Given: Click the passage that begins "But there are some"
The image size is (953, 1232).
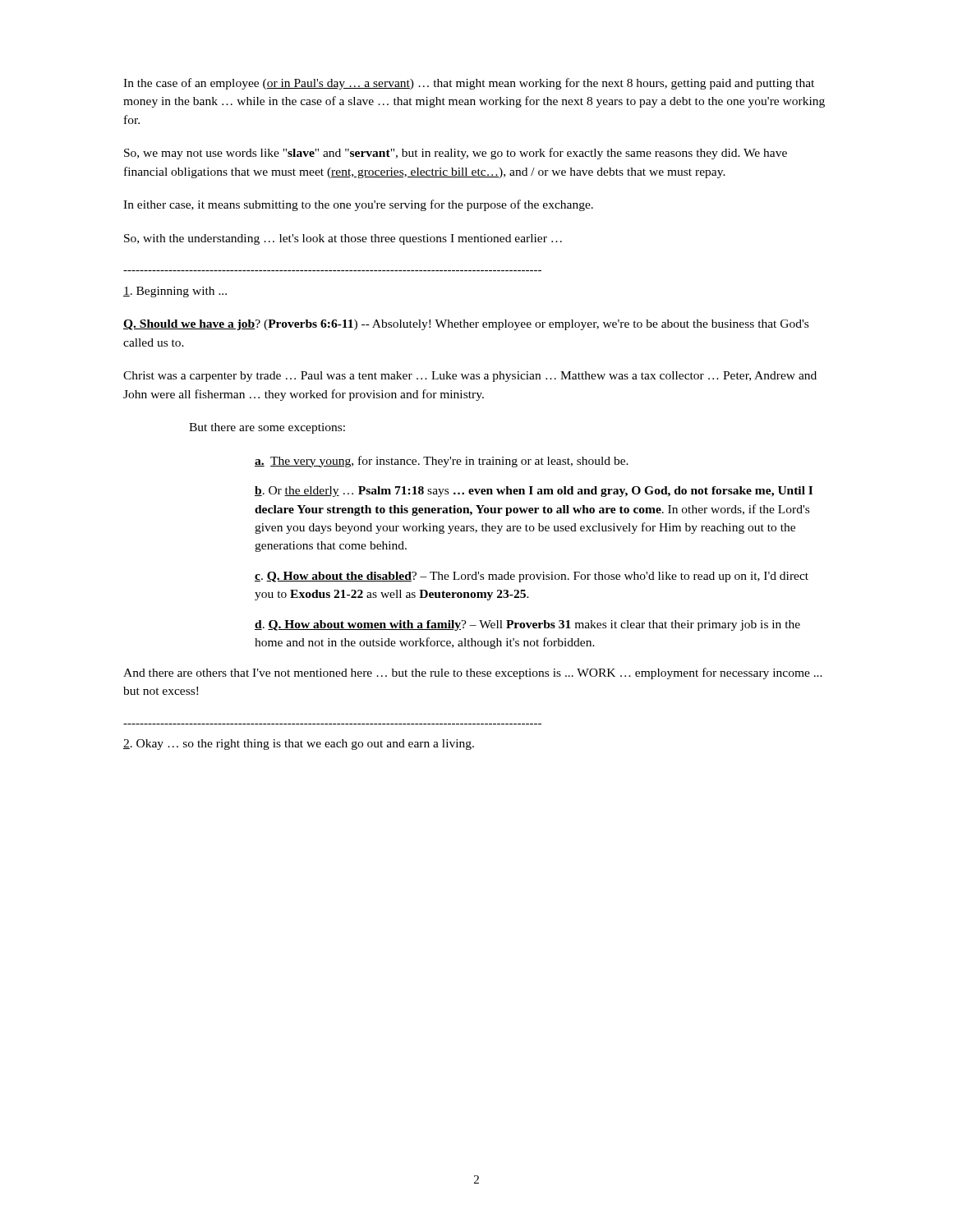Looking at the screenshot, I should pyautogui.click(x=267, y=427).
